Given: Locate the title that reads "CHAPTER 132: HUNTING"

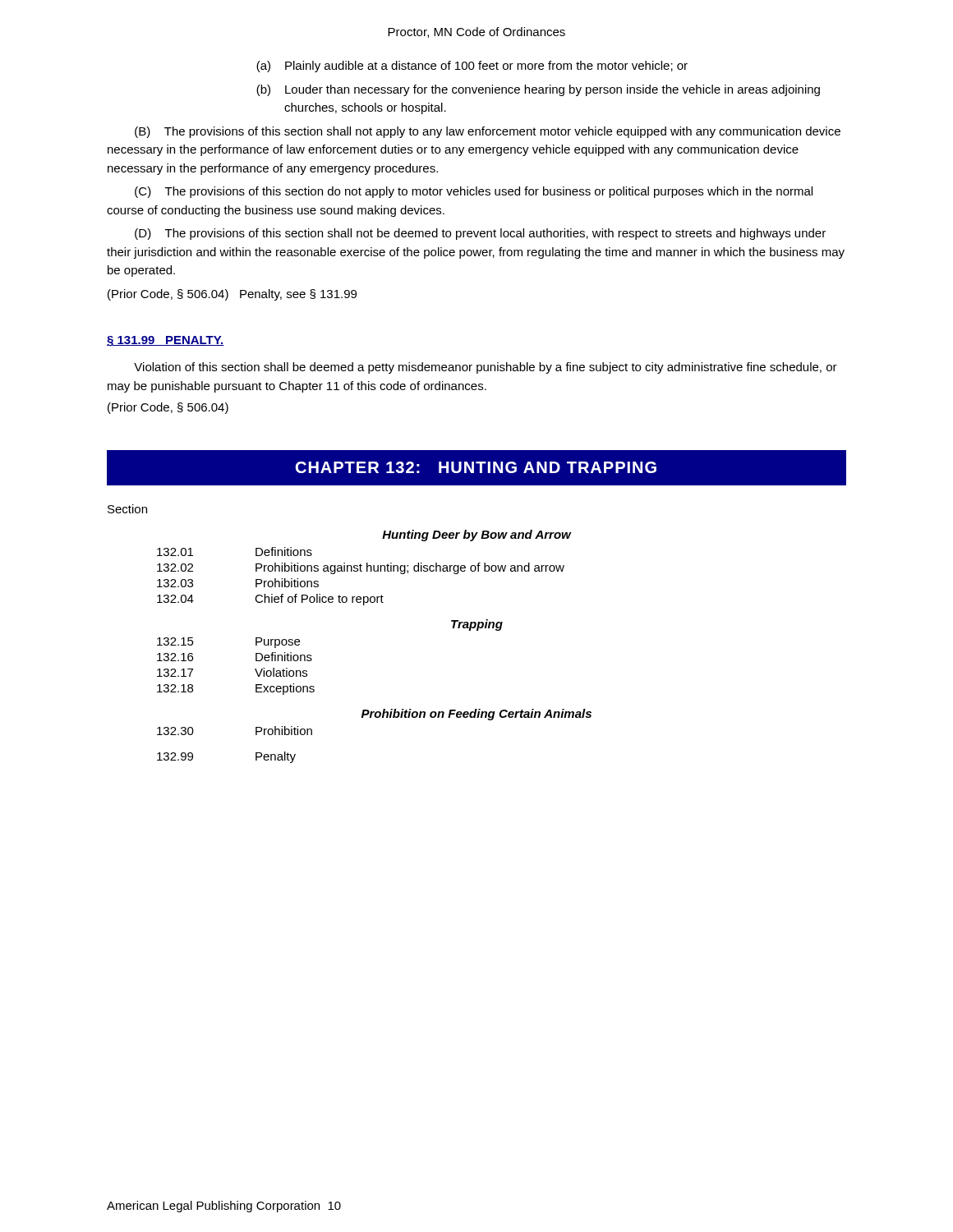Looking at the screenshot, I should [x=476, y=467].
